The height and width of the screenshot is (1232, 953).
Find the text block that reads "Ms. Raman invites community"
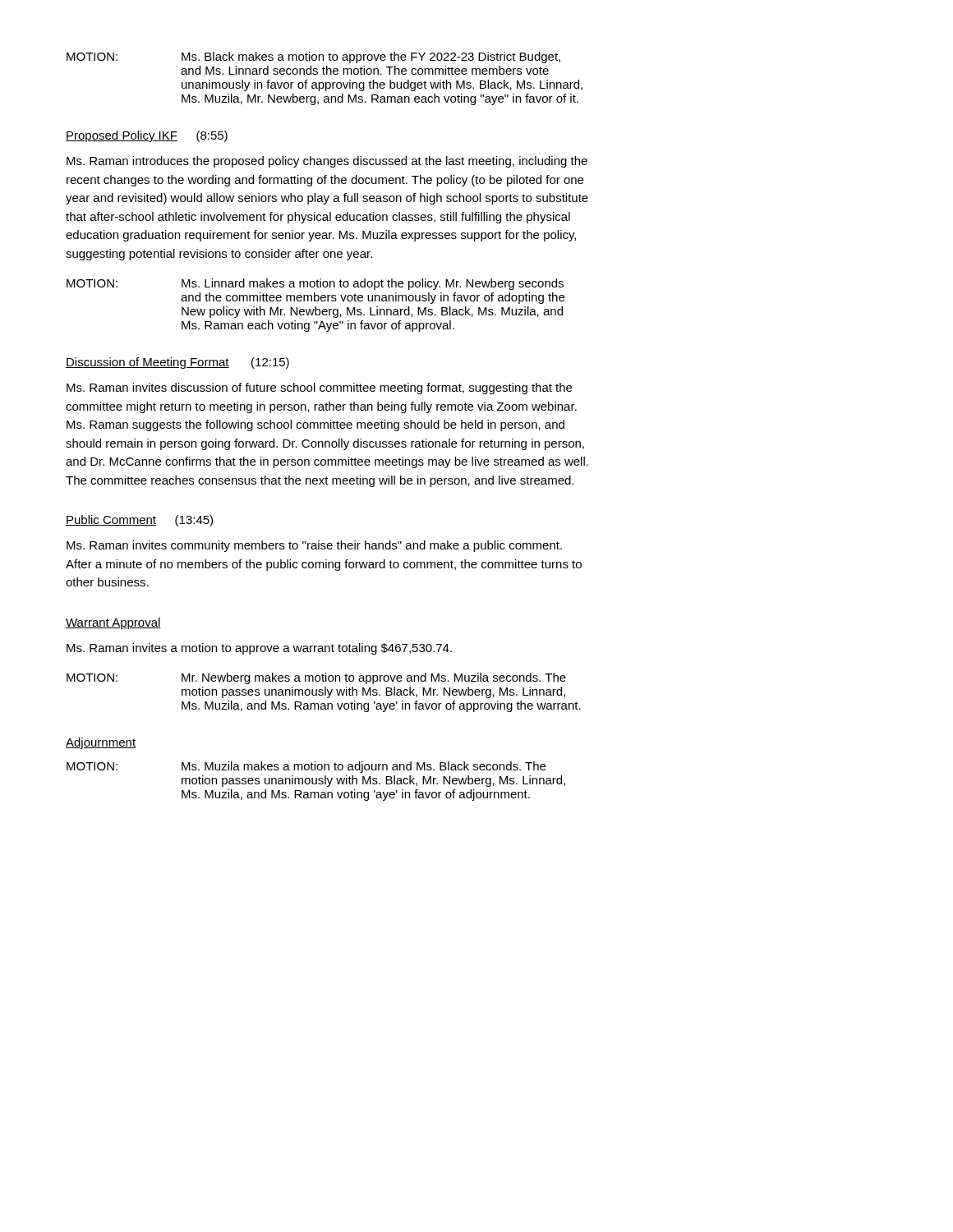coord(324,563)
